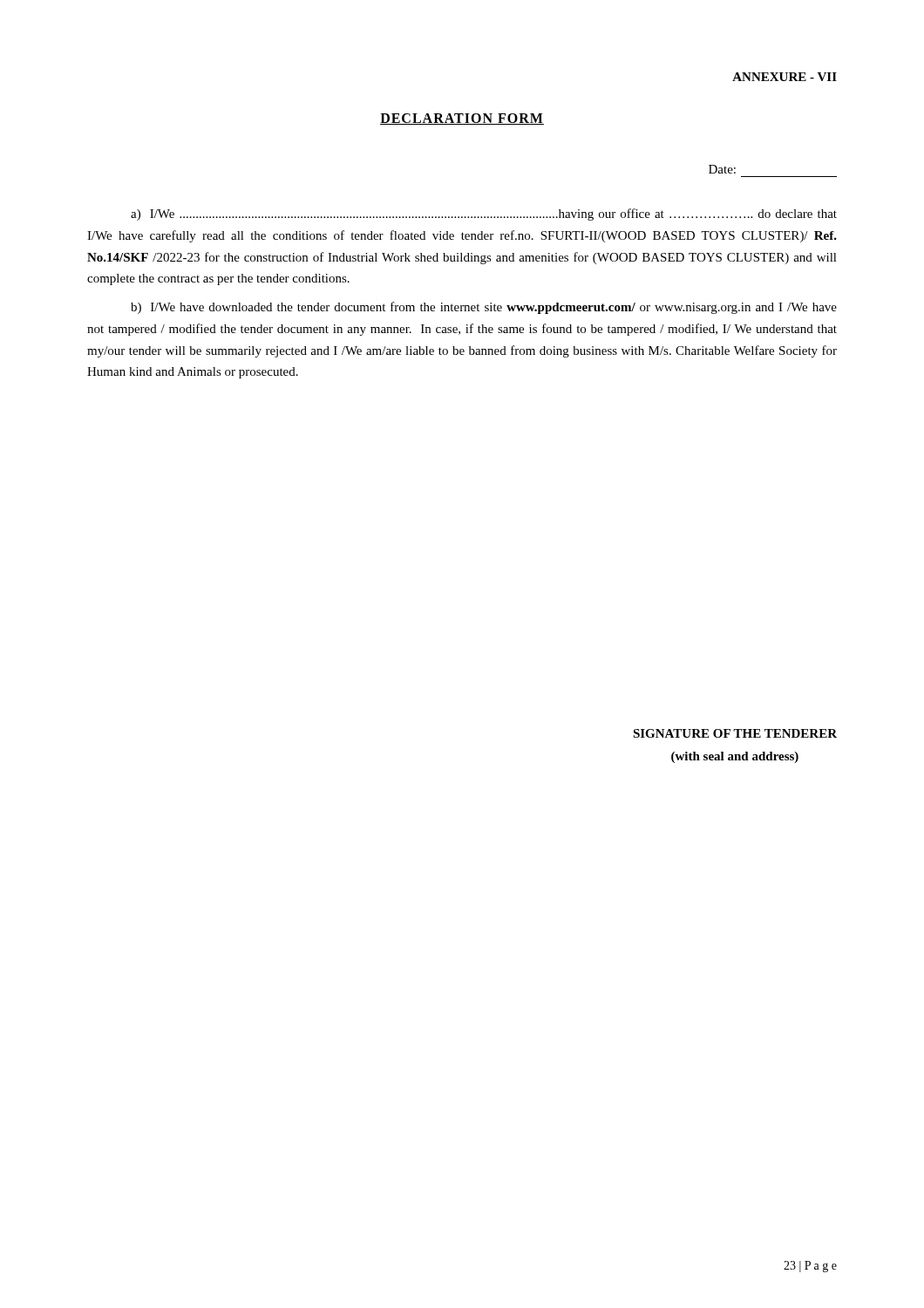The image size is (924, 1308).
Task: Navigate to the passage starting "ANNEXURE - VII"
Action: 785,77
